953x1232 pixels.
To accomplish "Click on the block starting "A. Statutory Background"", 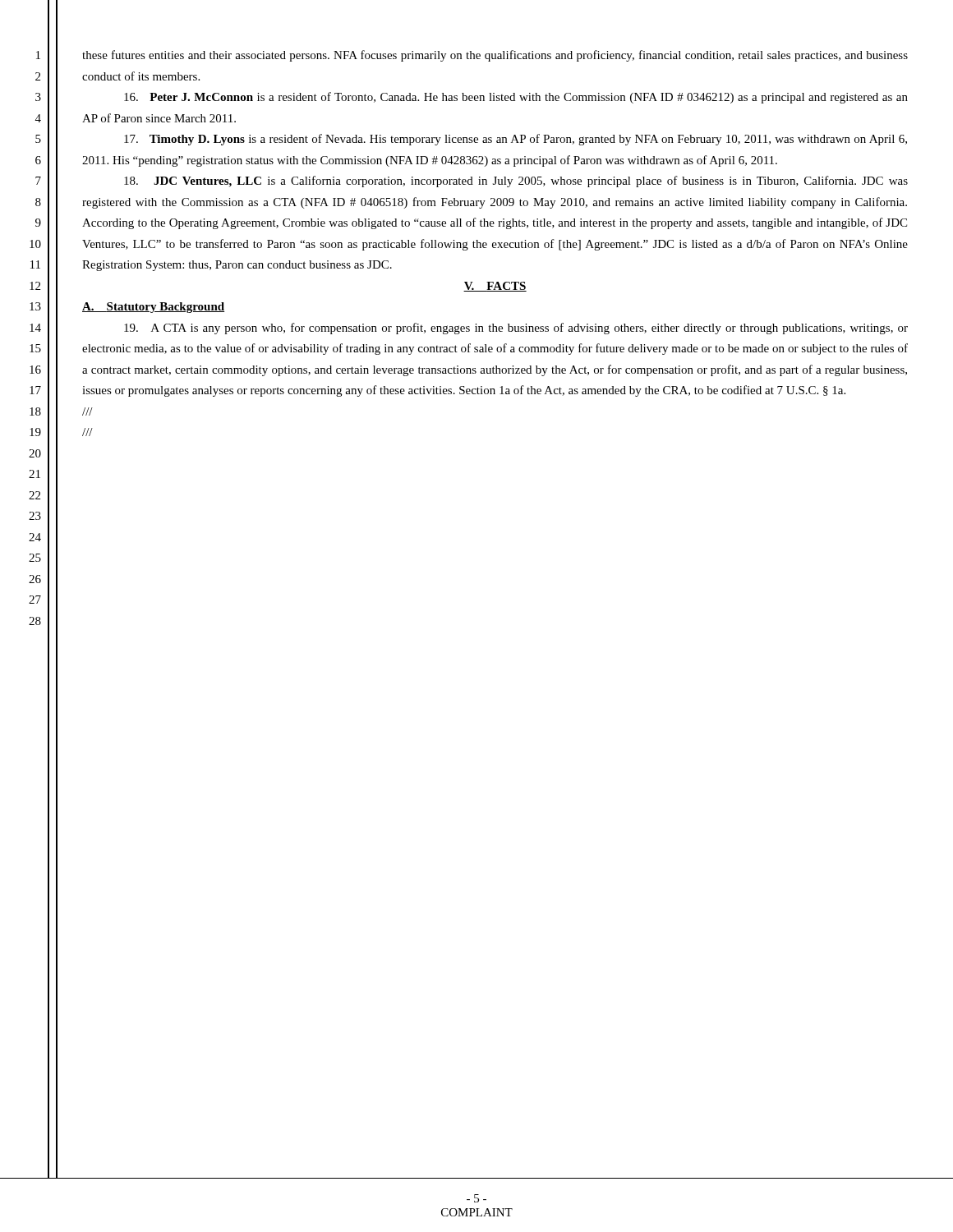I will (x=153, y=306).
